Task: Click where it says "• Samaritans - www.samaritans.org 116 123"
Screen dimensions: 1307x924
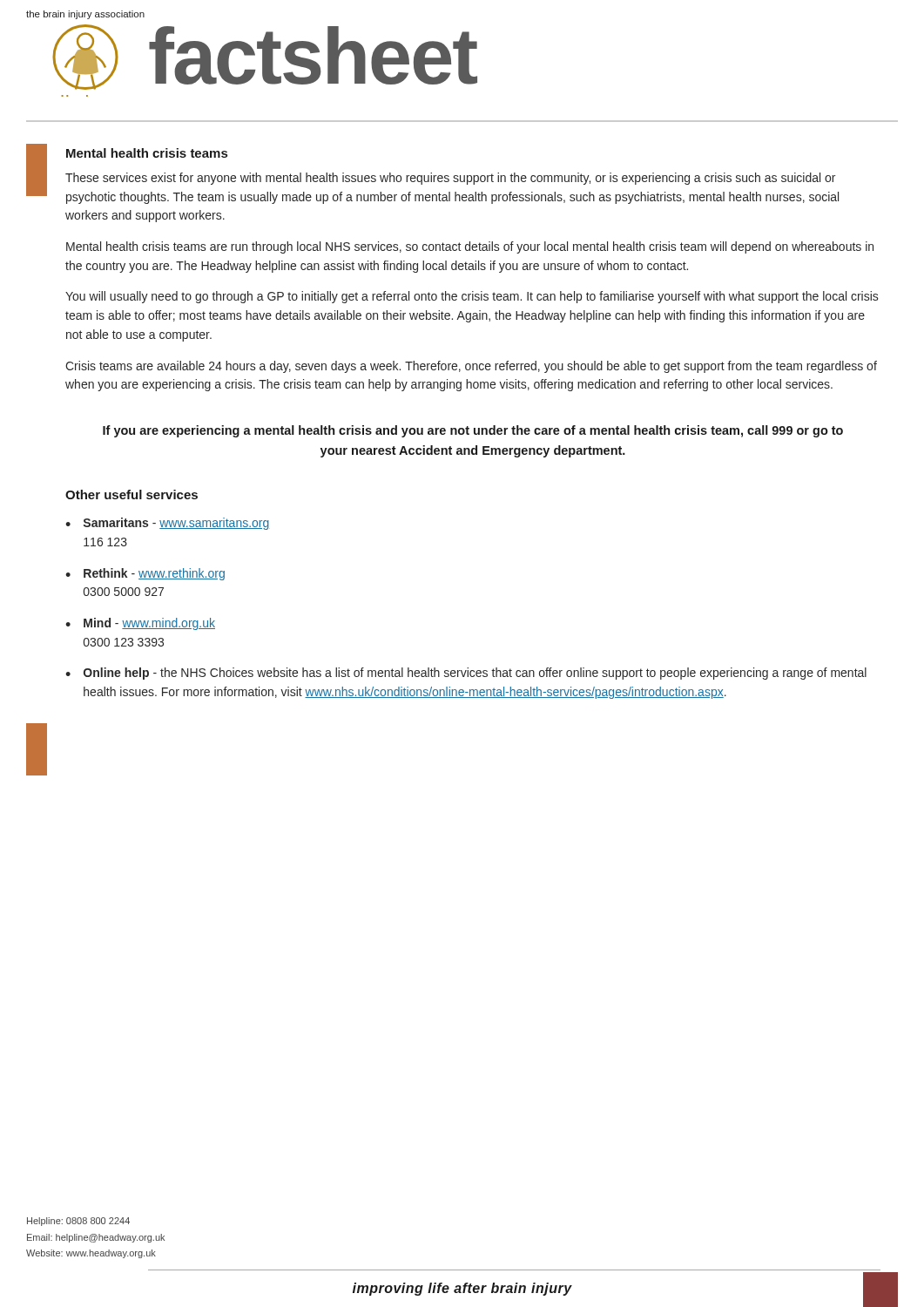Action: pos(167,533)
